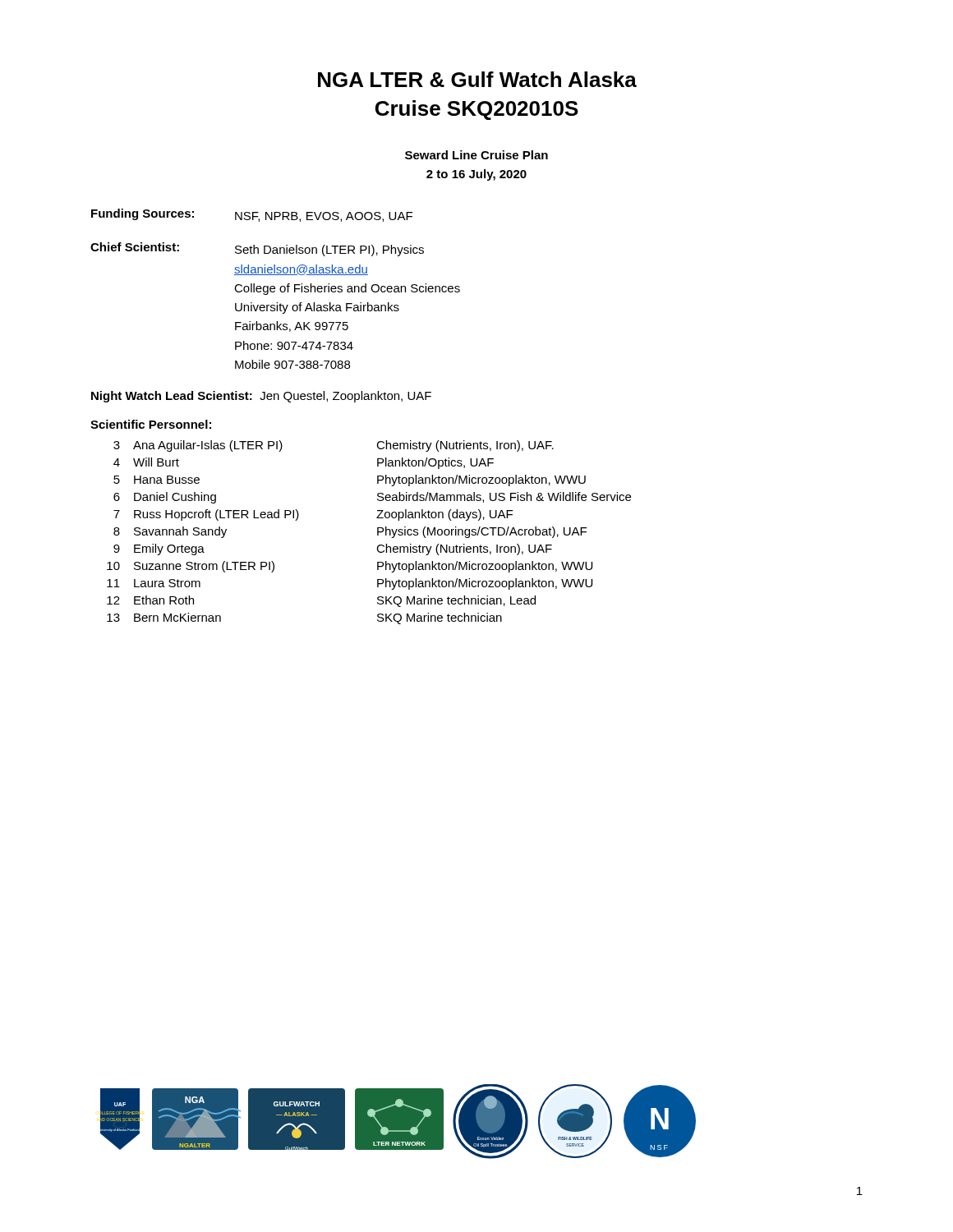Where does it say "NGA LTER & Gulf Watch AlaskaCruise SKQ202010S"?

pyautogui.click(x=476, y=94)
